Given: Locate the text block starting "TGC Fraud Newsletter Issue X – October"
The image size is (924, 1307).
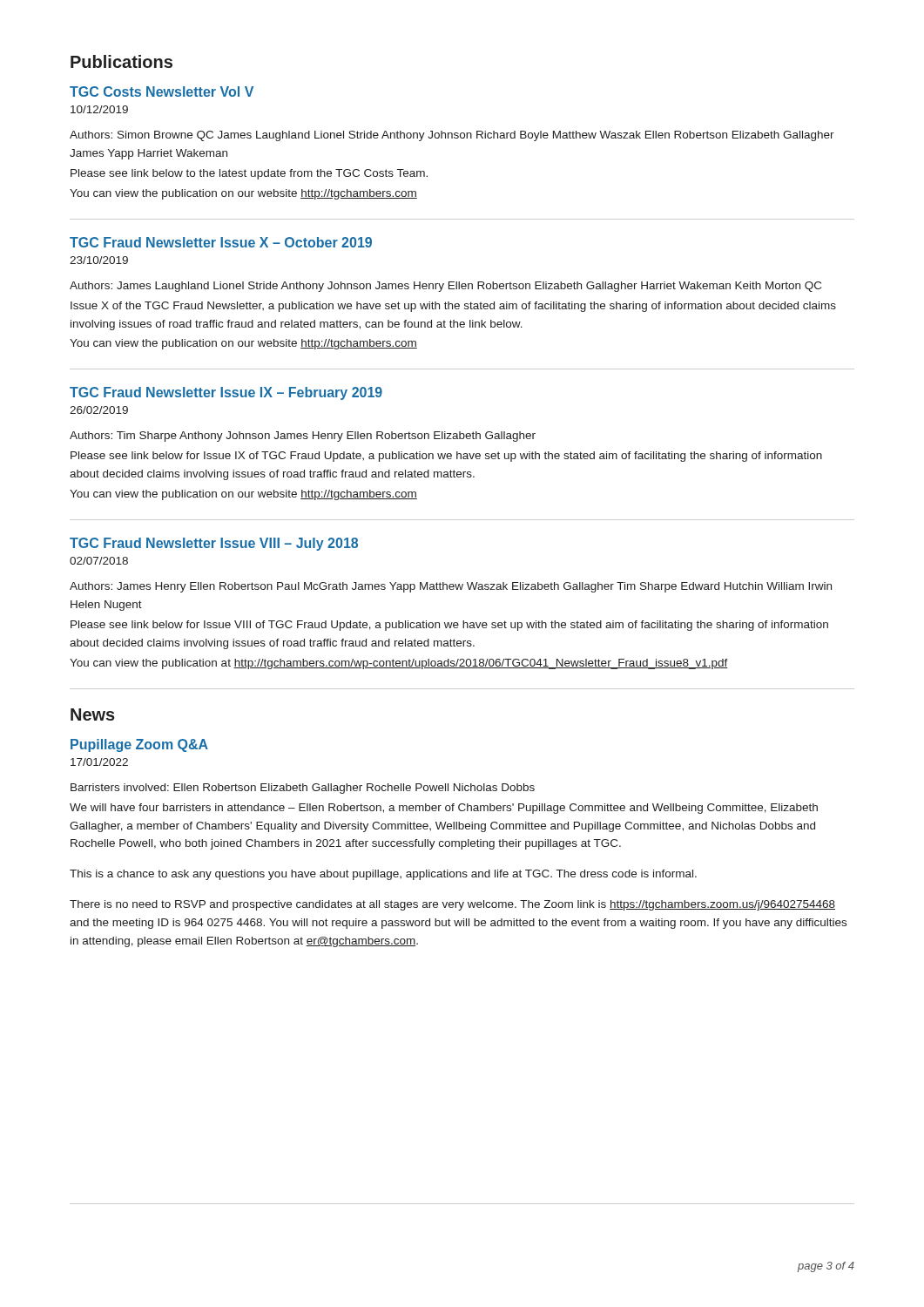Looking at the screenshot, I should coord(221,242).
